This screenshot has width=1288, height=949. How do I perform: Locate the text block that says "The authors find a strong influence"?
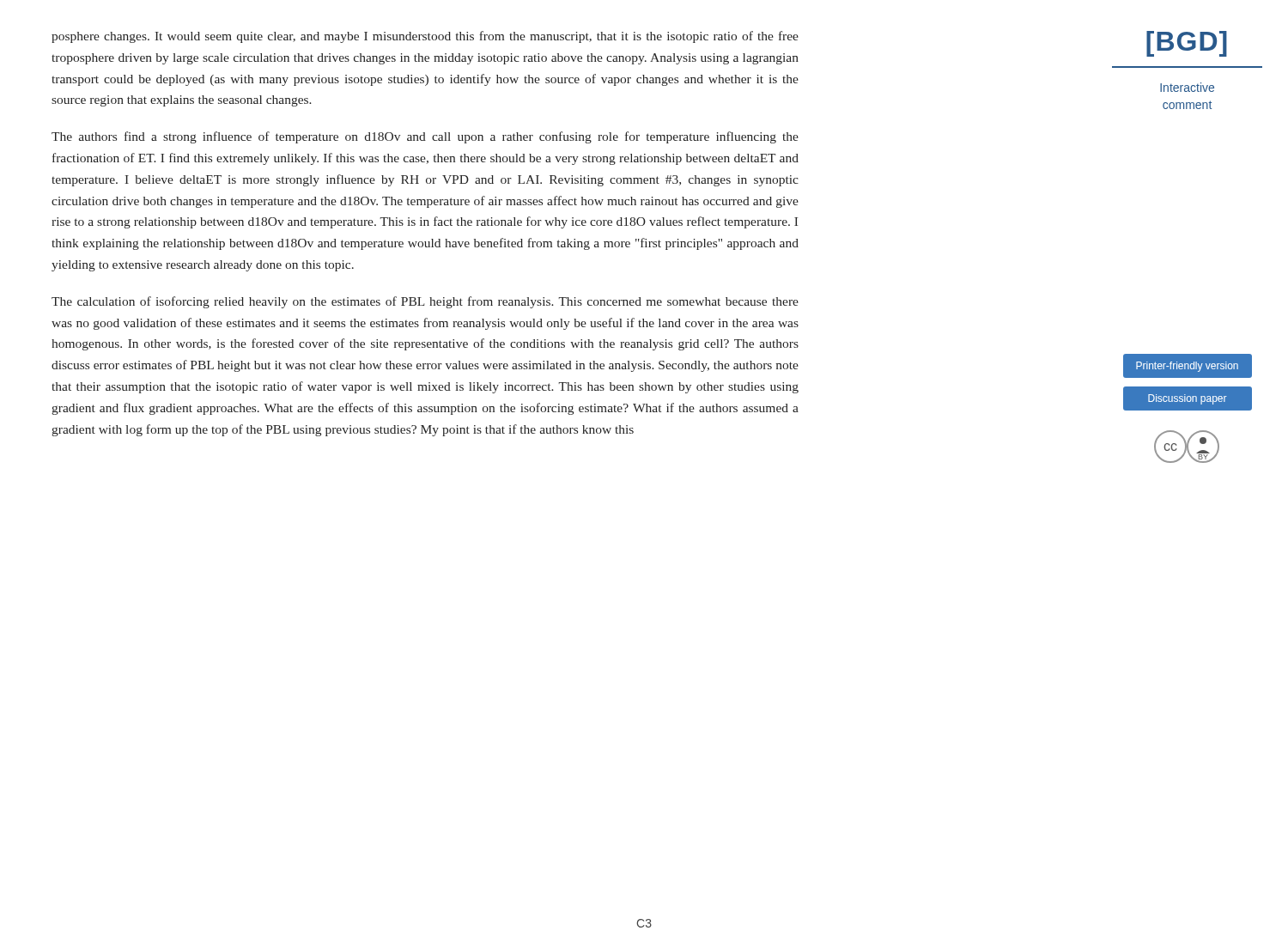(425, 200)
